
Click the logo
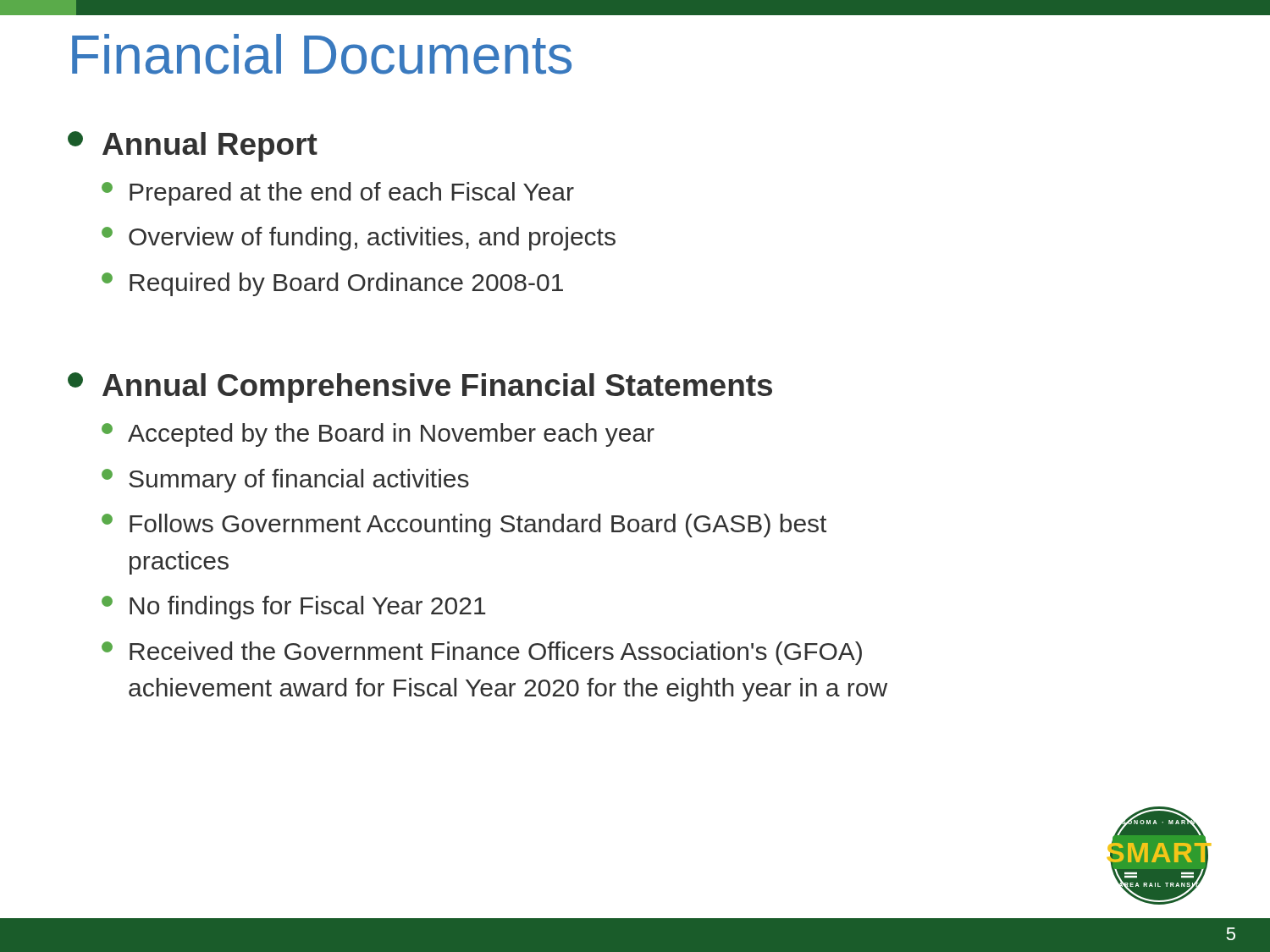coord(1159,856)
